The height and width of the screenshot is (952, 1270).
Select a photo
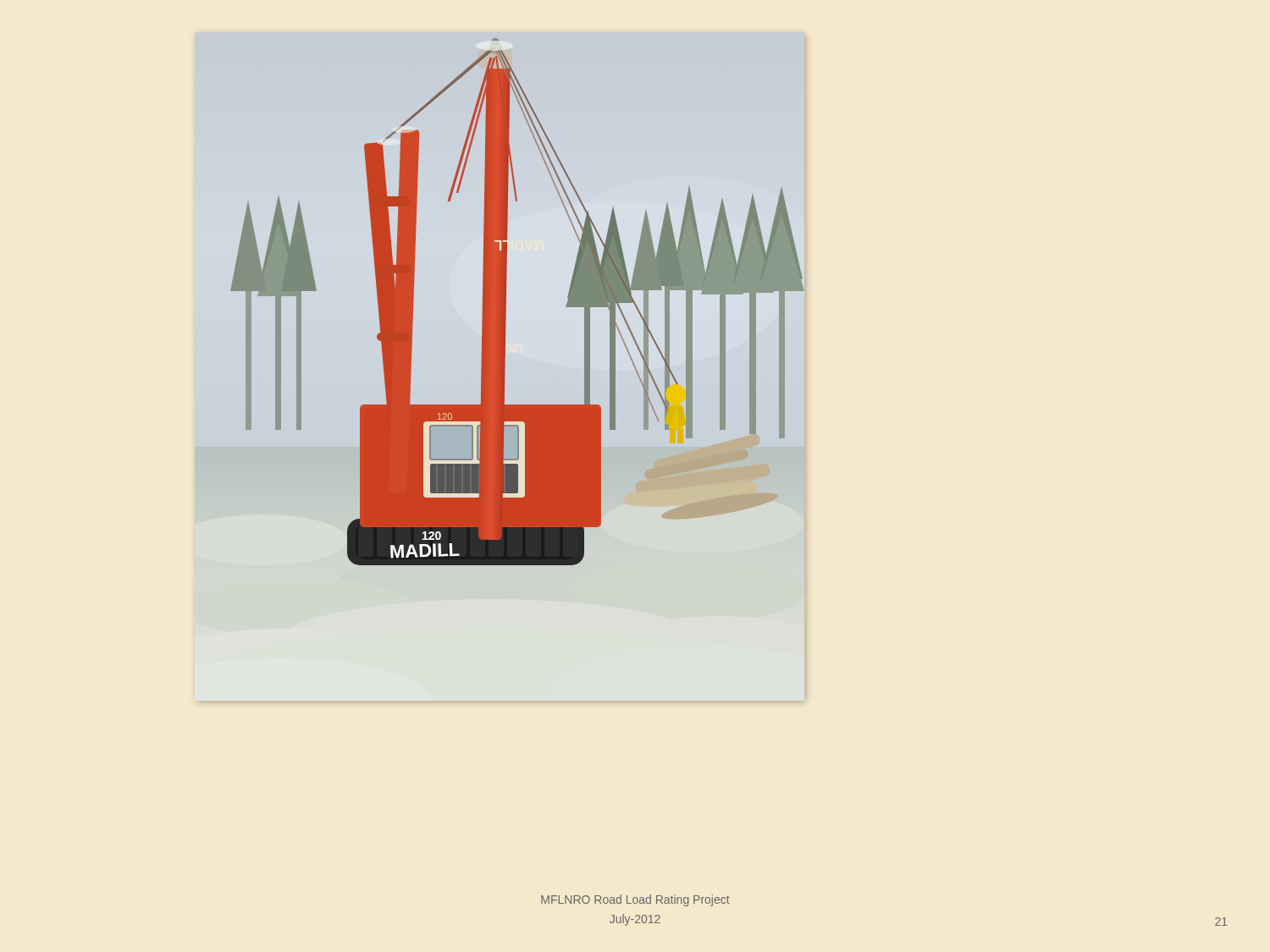pos(499,366)
